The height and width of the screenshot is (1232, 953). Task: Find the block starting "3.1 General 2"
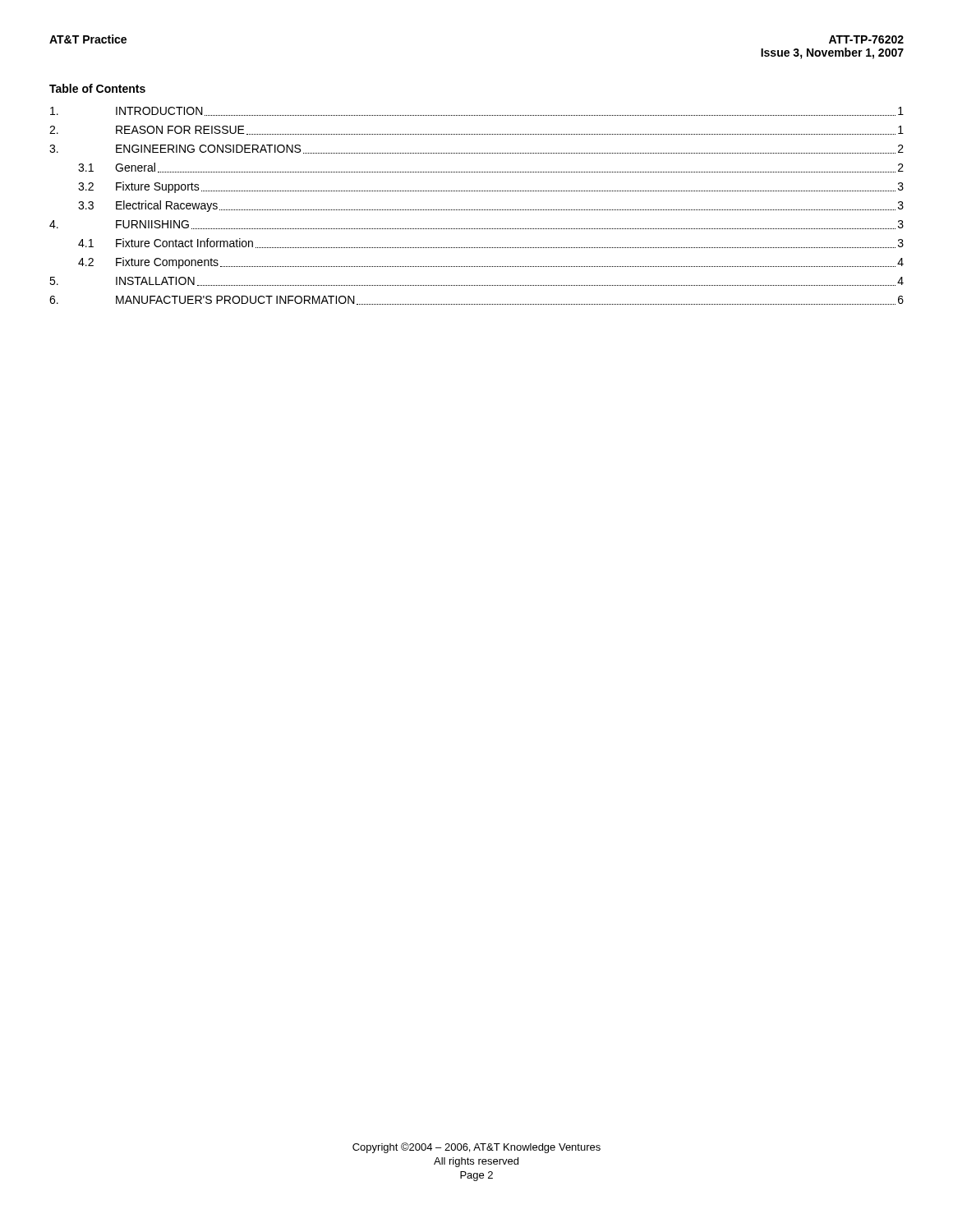[476, 168]
